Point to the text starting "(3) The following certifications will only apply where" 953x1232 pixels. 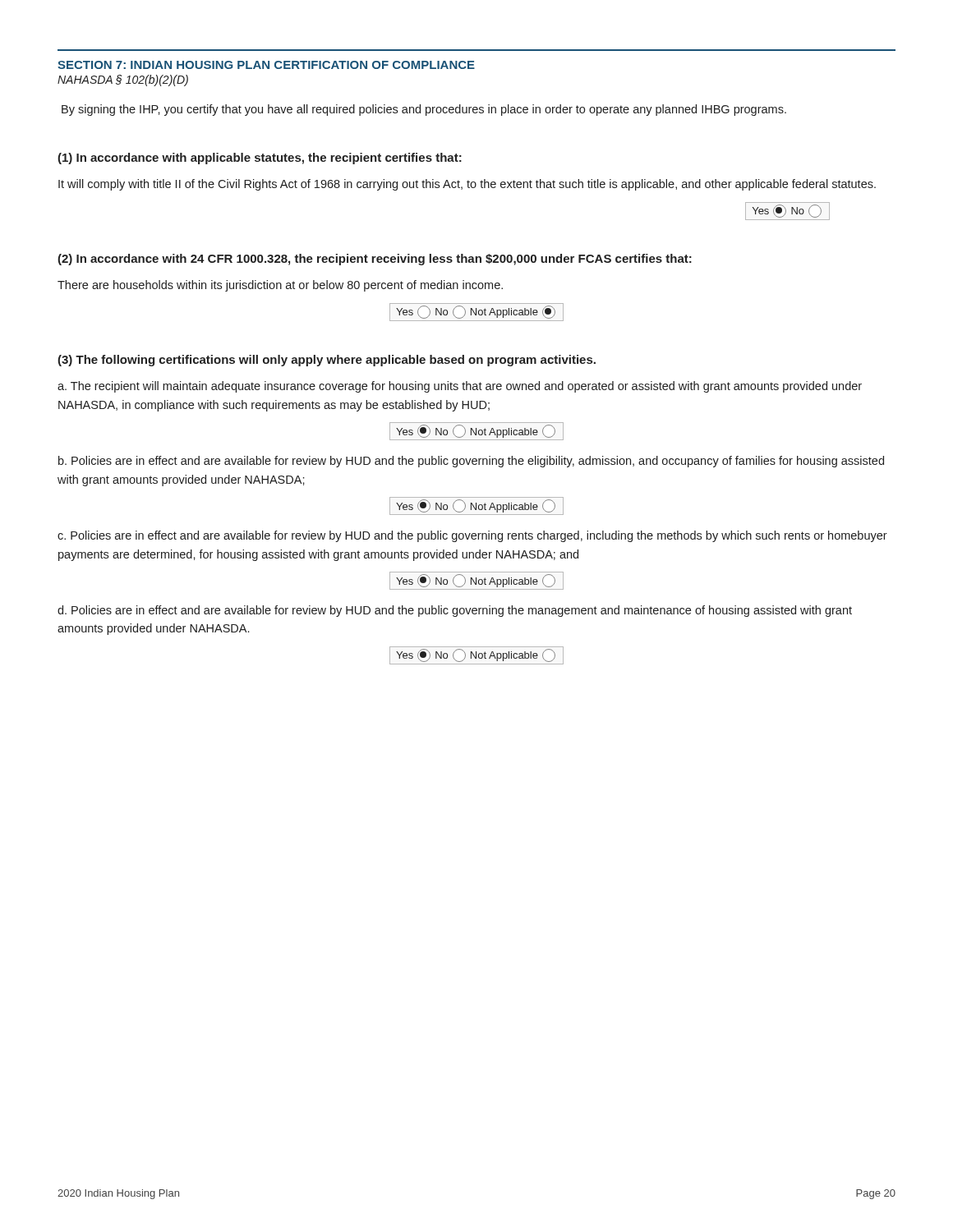tap(327, 359)
